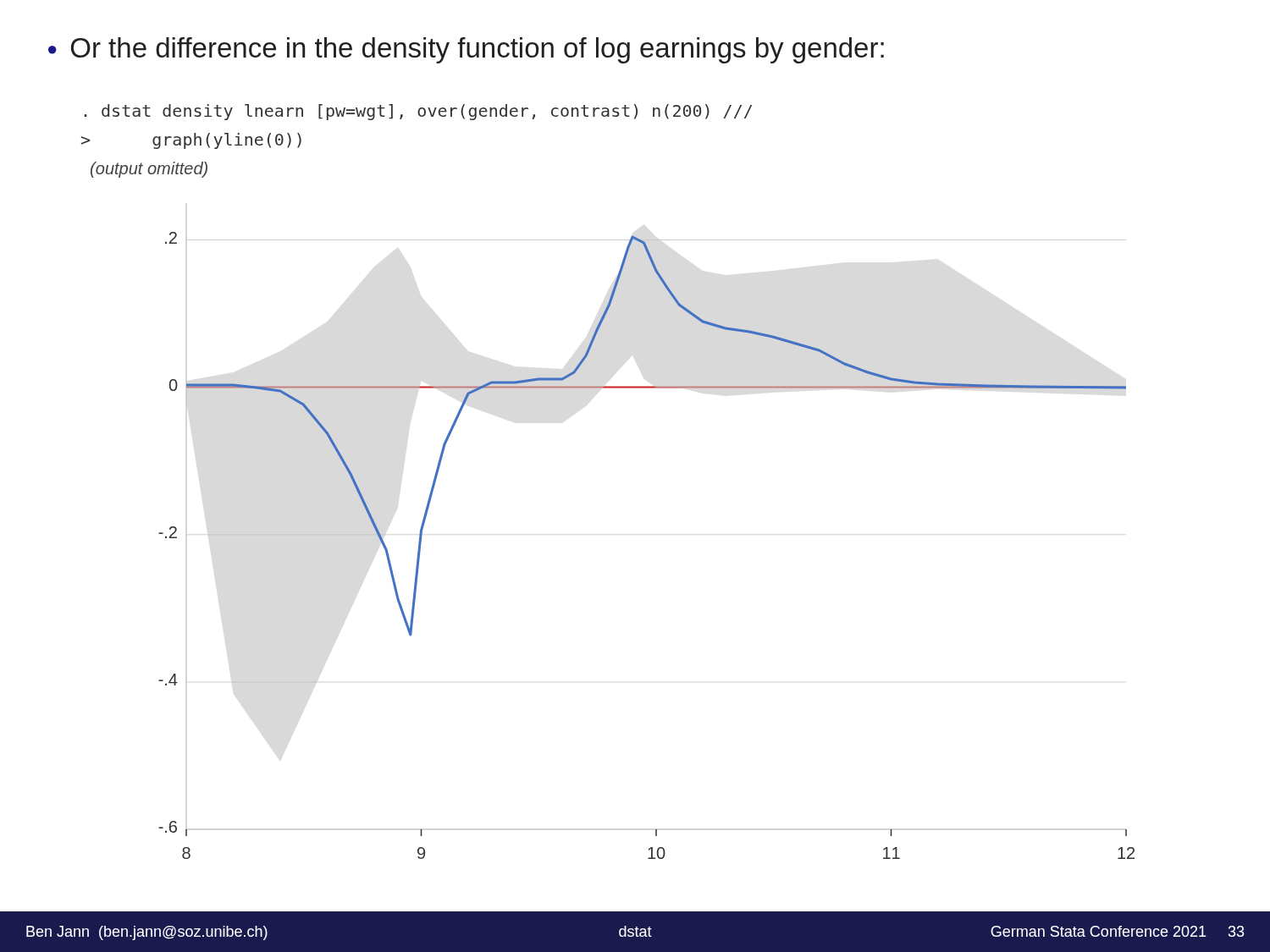The width and height of the screenshot is (1270, 952).
Task: Find the block on this page that starts "● Or the difference in the"
Action: 466,48
